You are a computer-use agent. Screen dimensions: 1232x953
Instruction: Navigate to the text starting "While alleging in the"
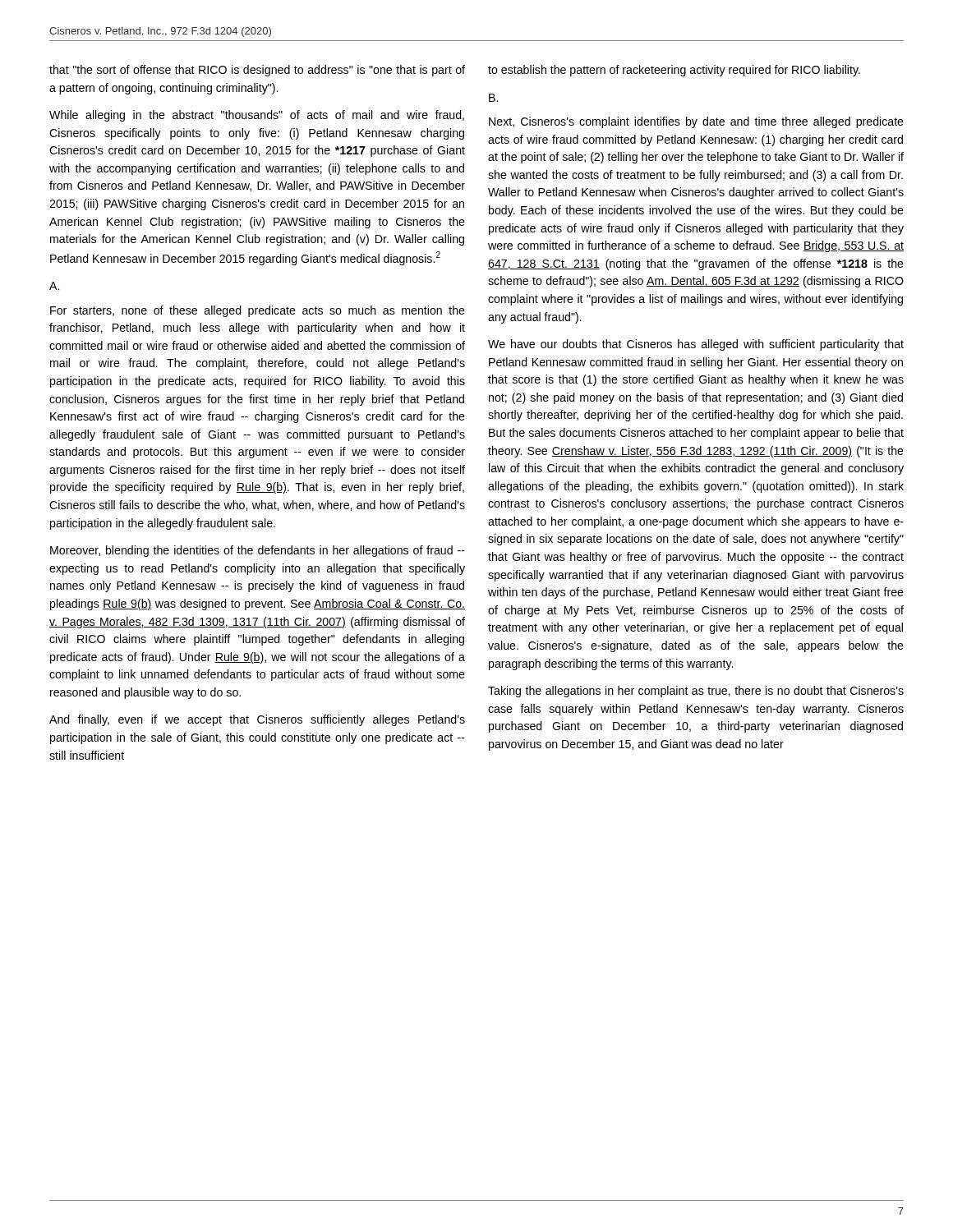tap(257, 187)
